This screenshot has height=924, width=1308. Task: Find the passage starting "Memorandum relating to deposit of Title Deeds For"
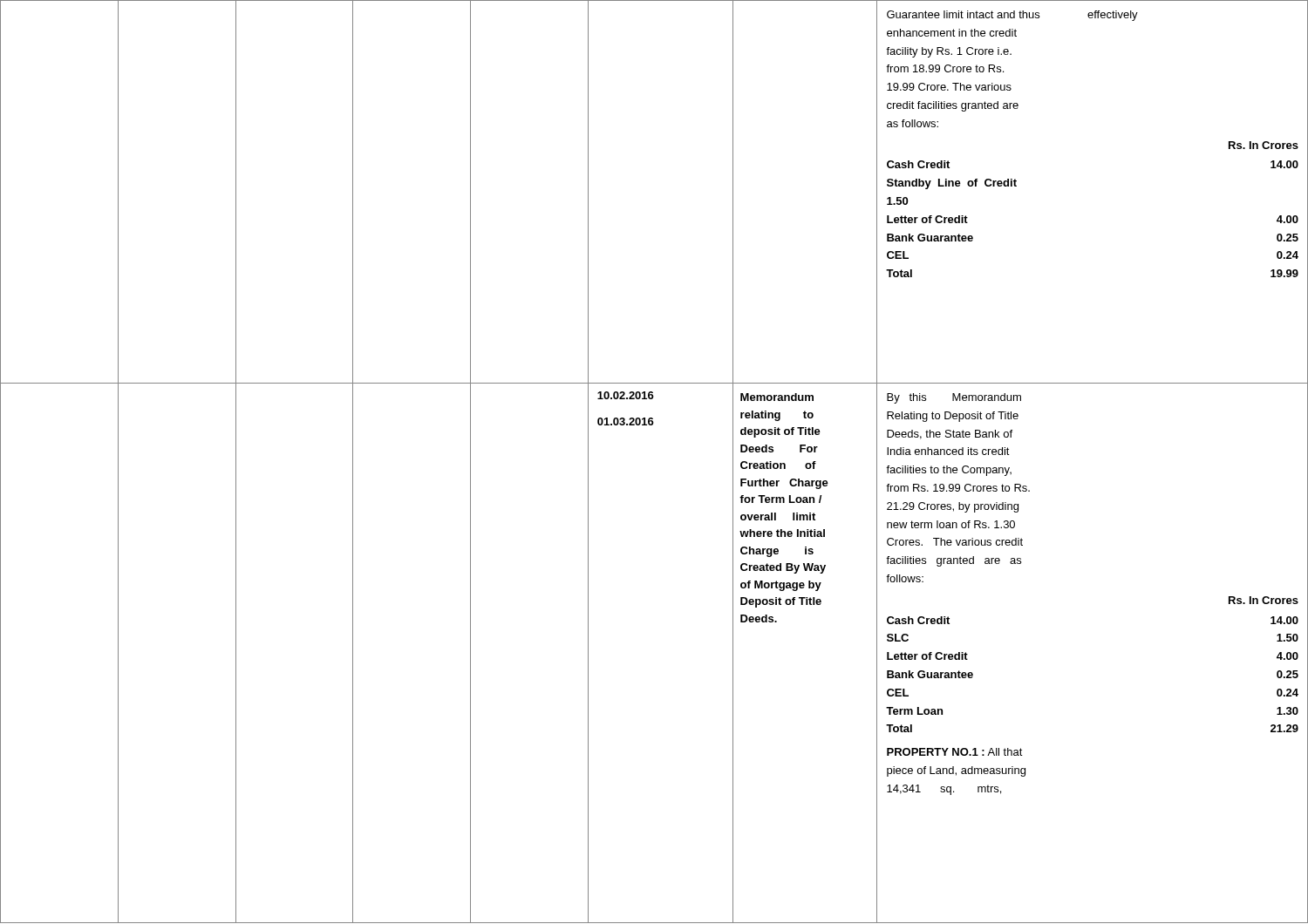coord(784,508)
